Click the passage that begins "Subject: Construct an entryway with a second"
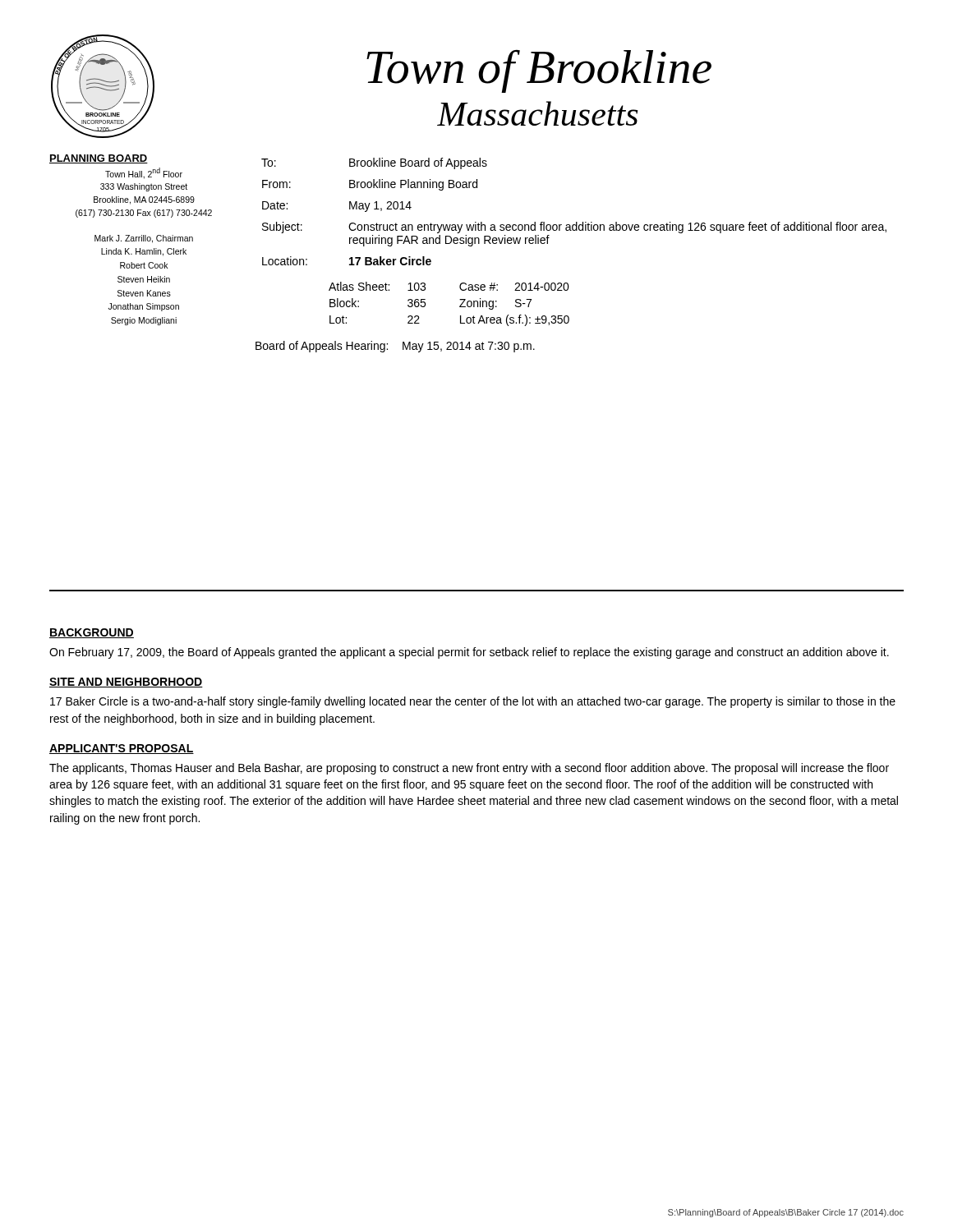953x1232 pixels. [579, 233]
